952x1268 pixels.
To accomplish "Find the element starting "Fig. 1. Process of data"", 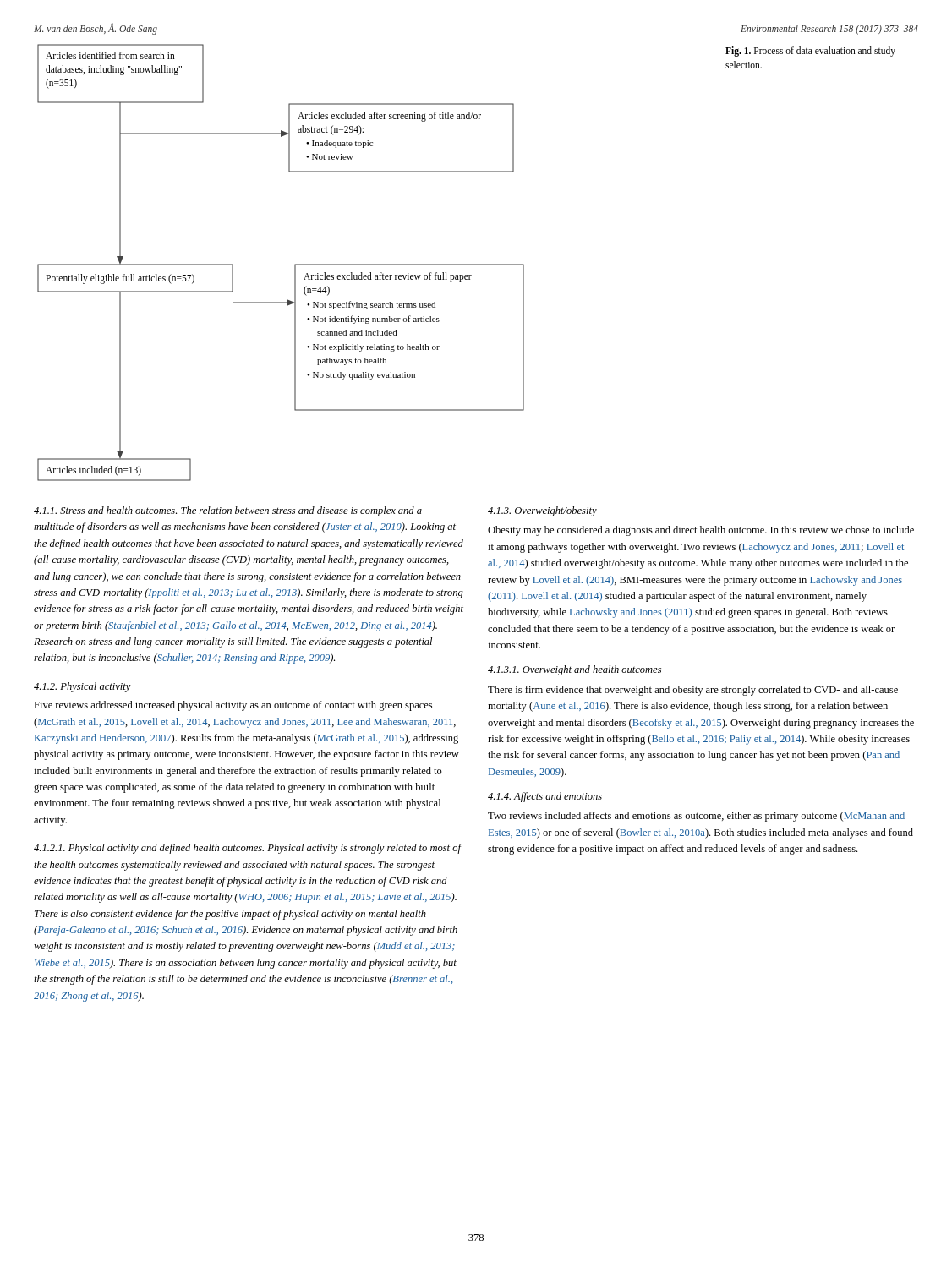I will click(x=810, y=58).
